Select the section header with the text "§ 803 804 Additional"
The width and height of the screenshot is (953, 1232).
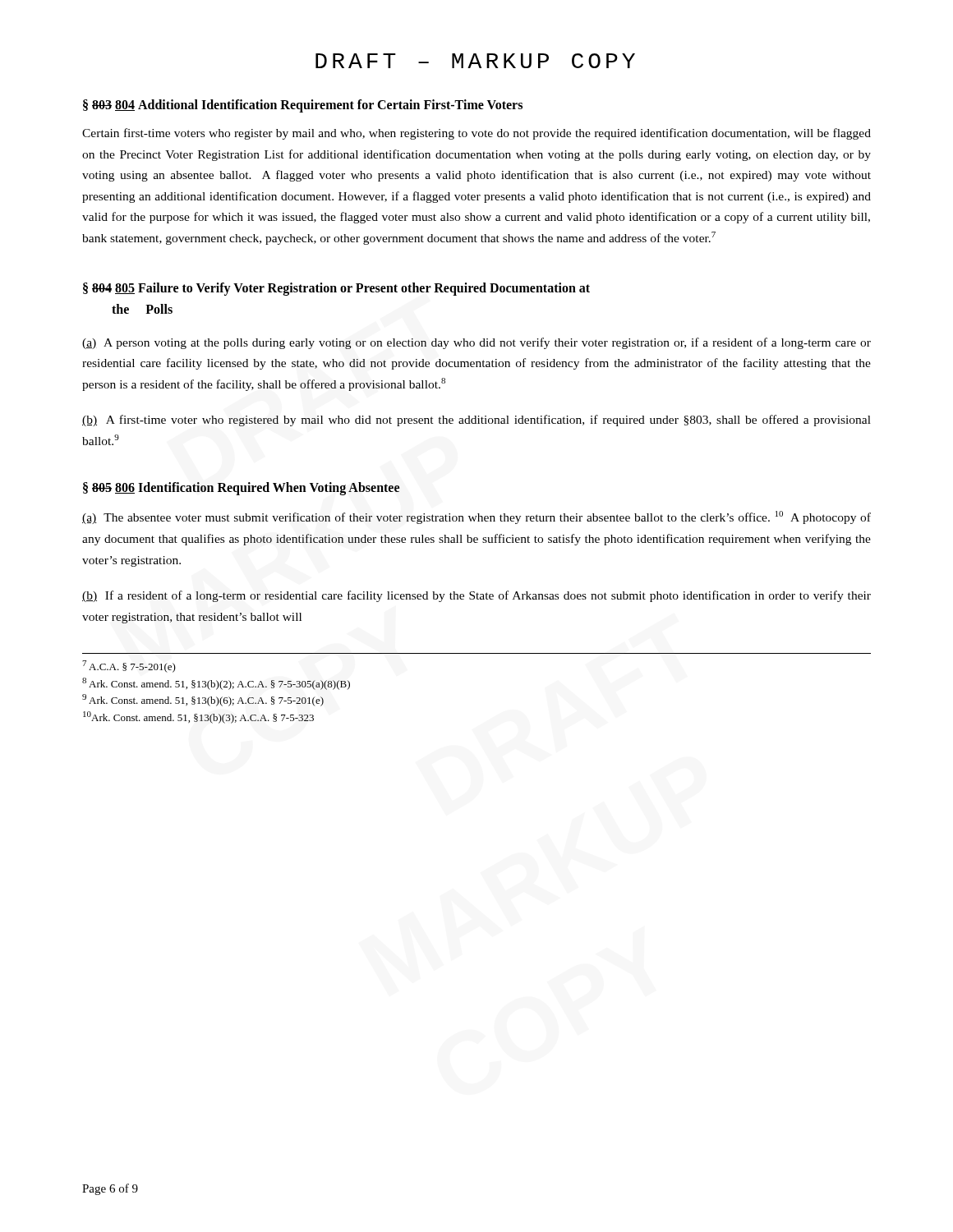tap(302, 105)
